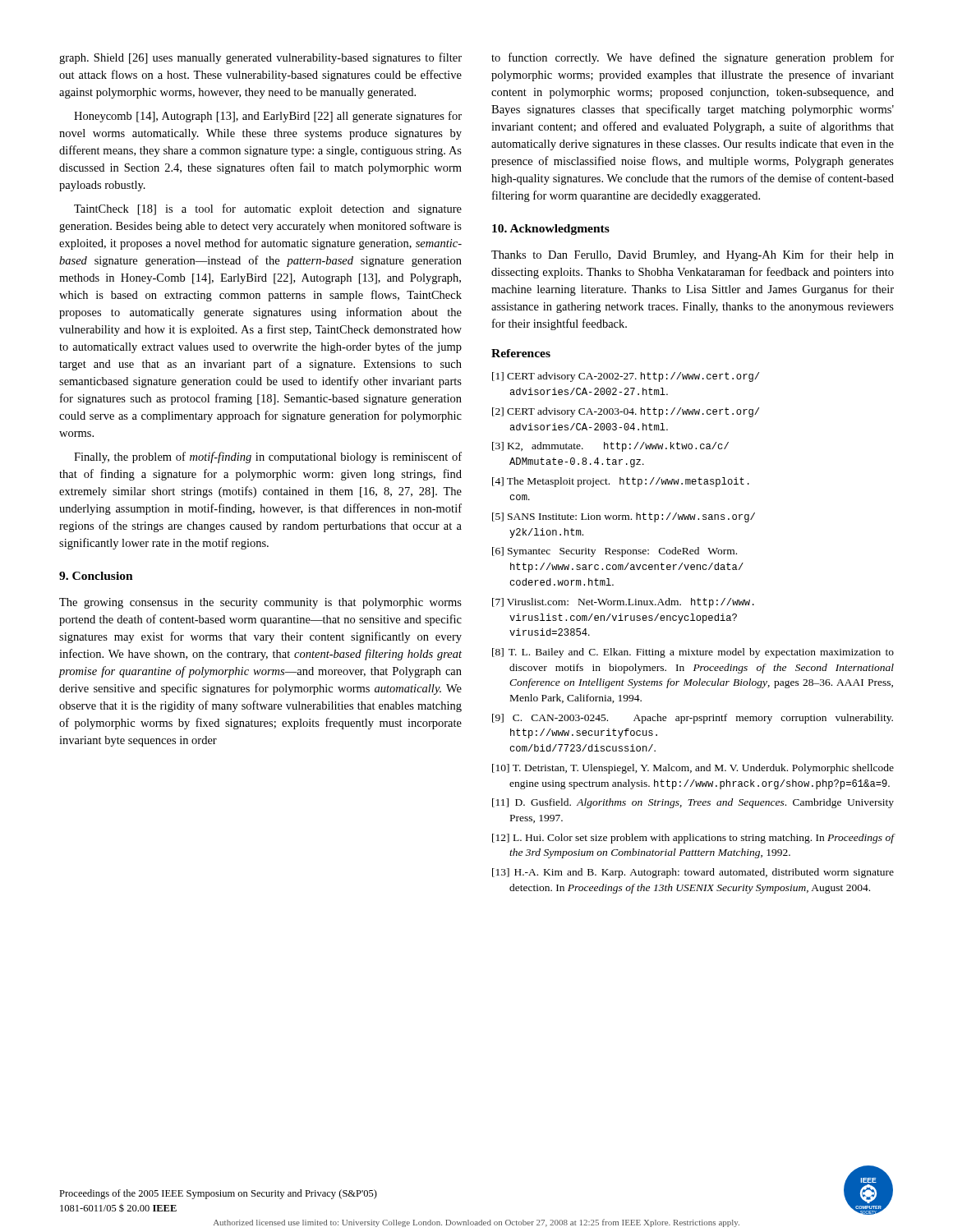Locate the passage starting "graph. Shield [26] uses"

point(260,301)
